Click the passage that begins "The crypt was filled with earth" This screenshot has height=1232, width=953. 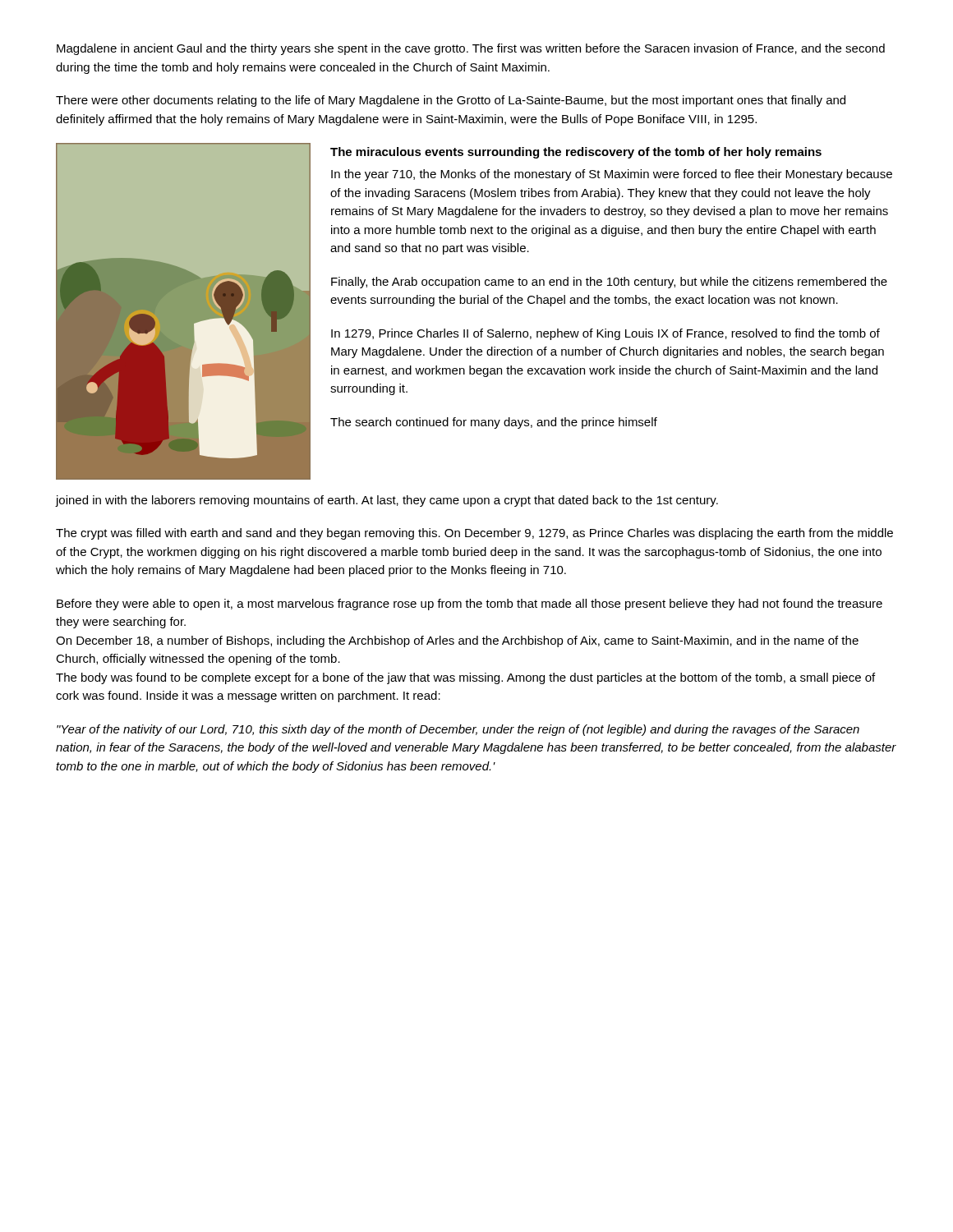pos(475,551)
